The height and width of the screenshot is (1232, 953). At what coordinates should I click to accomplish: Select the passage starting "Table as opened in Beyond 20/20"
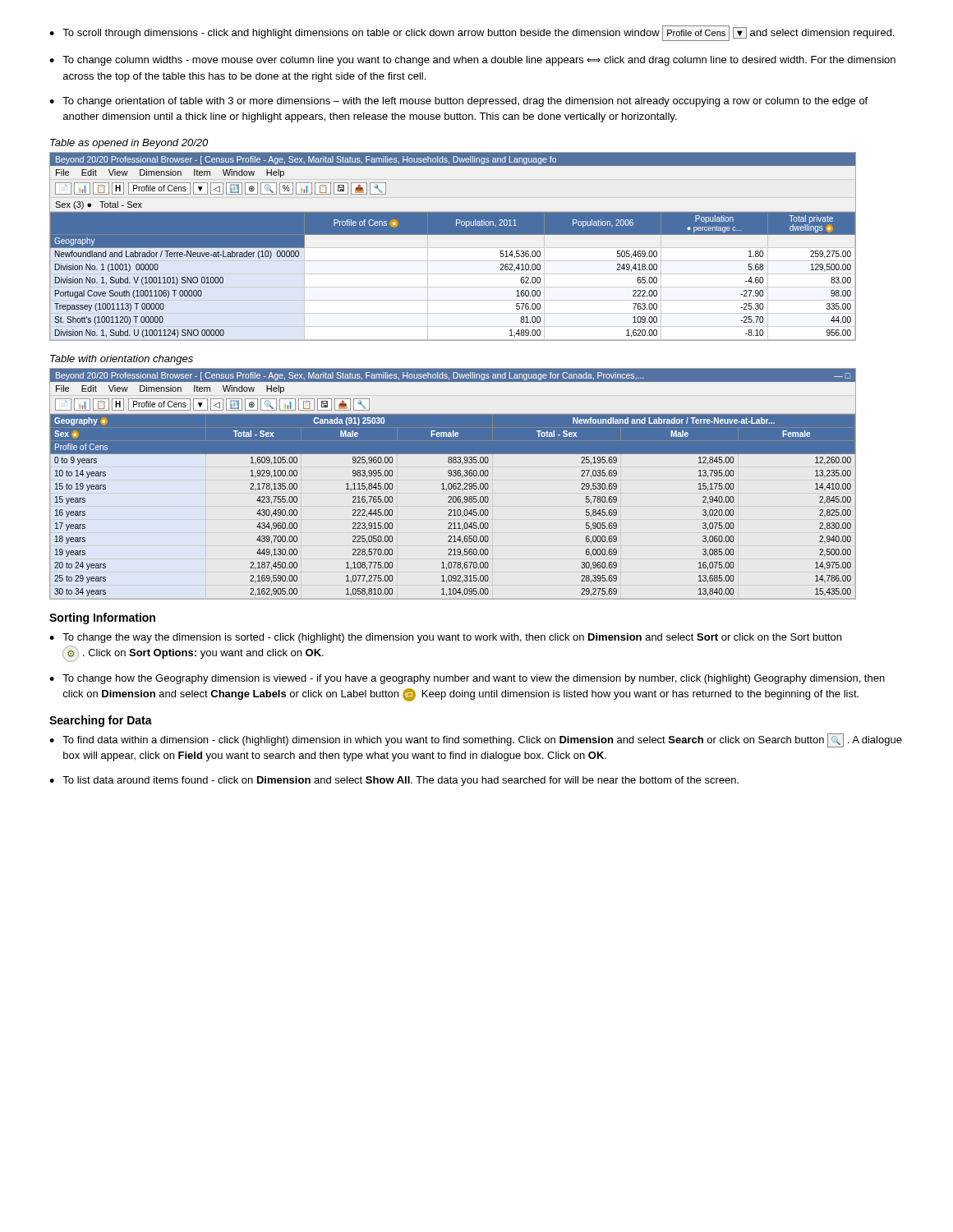click(x=129, y=142)
